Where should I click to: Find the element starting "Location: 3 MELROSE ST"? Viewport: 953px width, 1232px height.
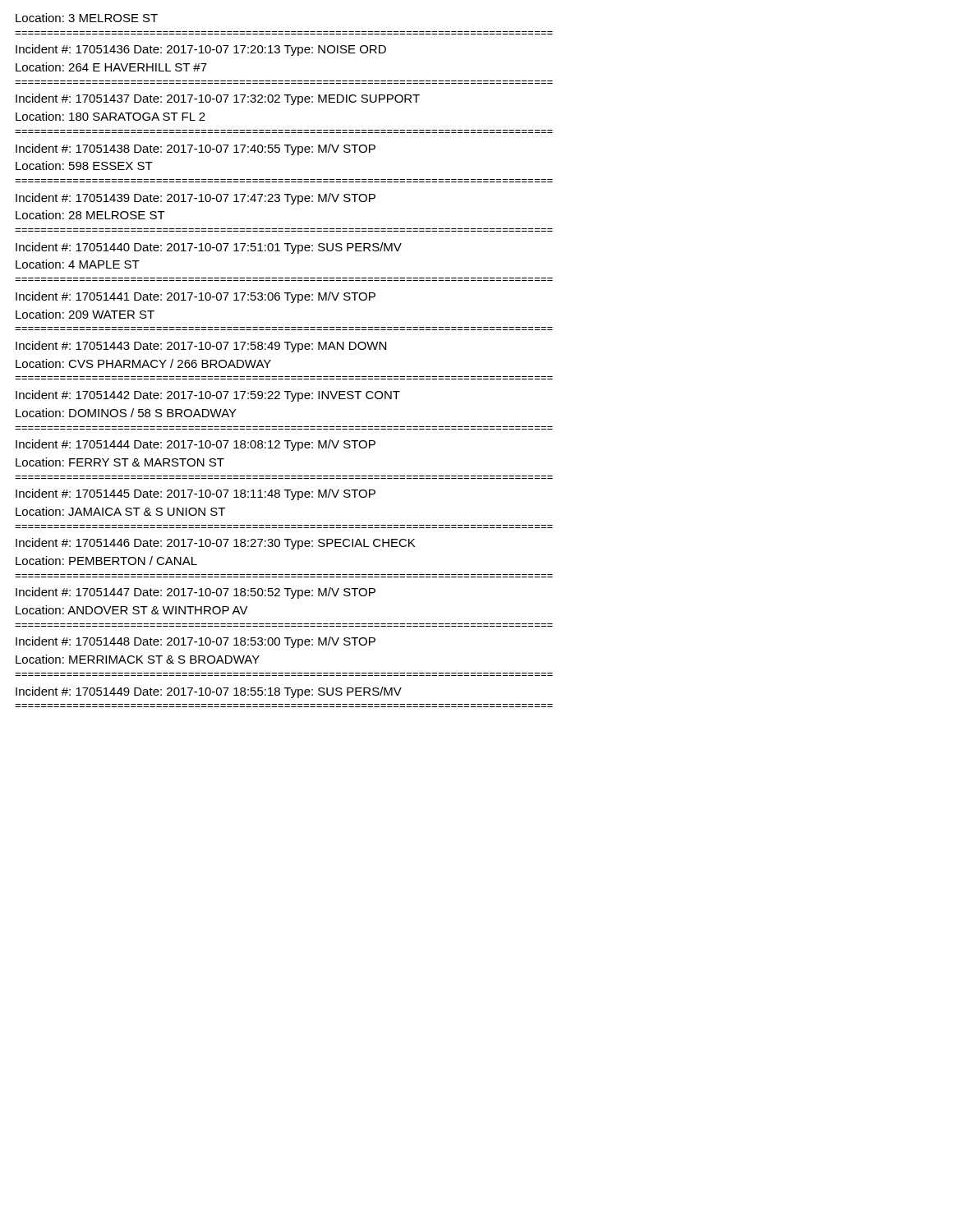click(x=87, y=18)
